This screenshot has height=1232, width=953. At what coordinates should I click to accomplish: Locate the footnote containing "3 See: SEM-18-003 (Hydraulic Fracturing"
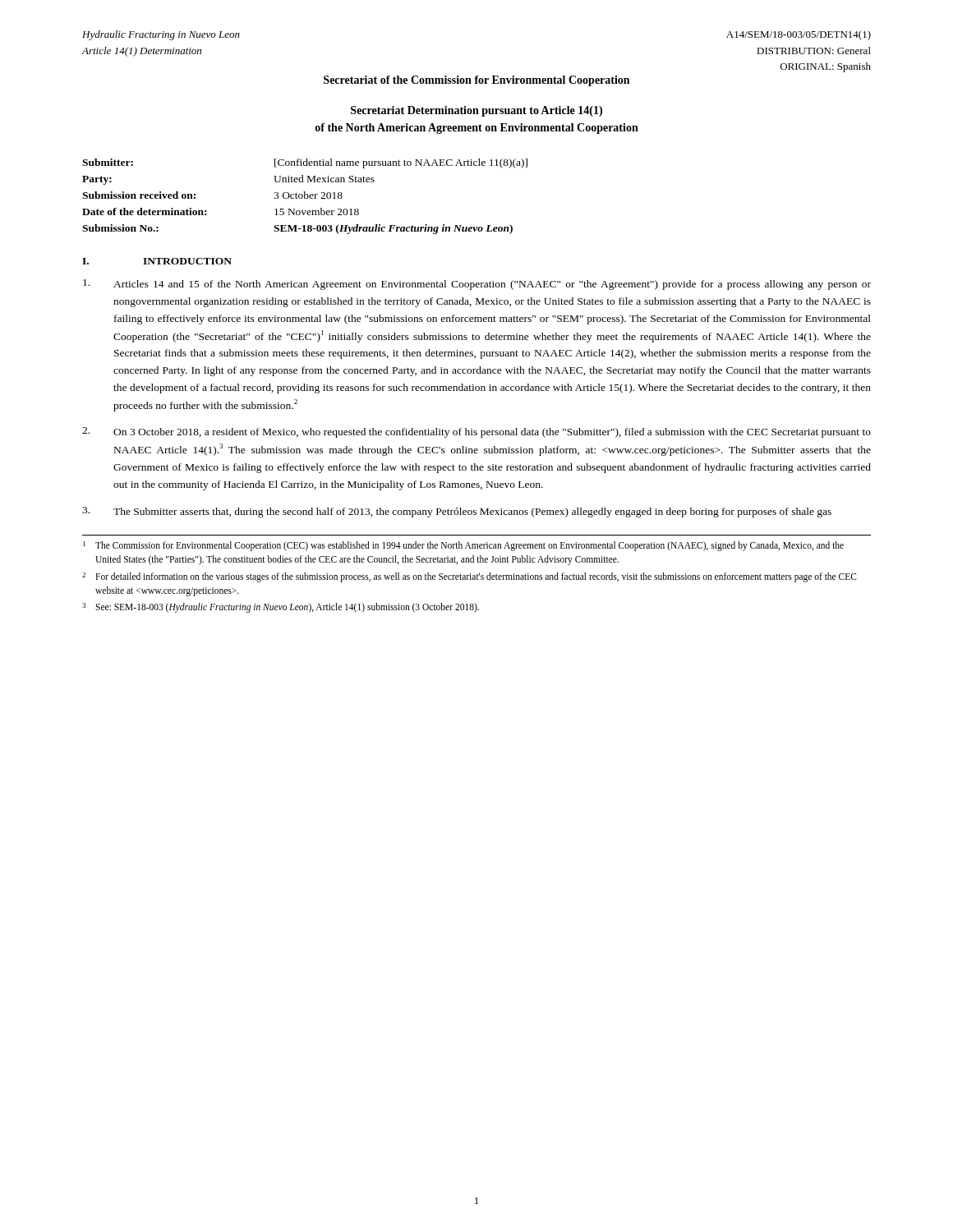[476, 608]
